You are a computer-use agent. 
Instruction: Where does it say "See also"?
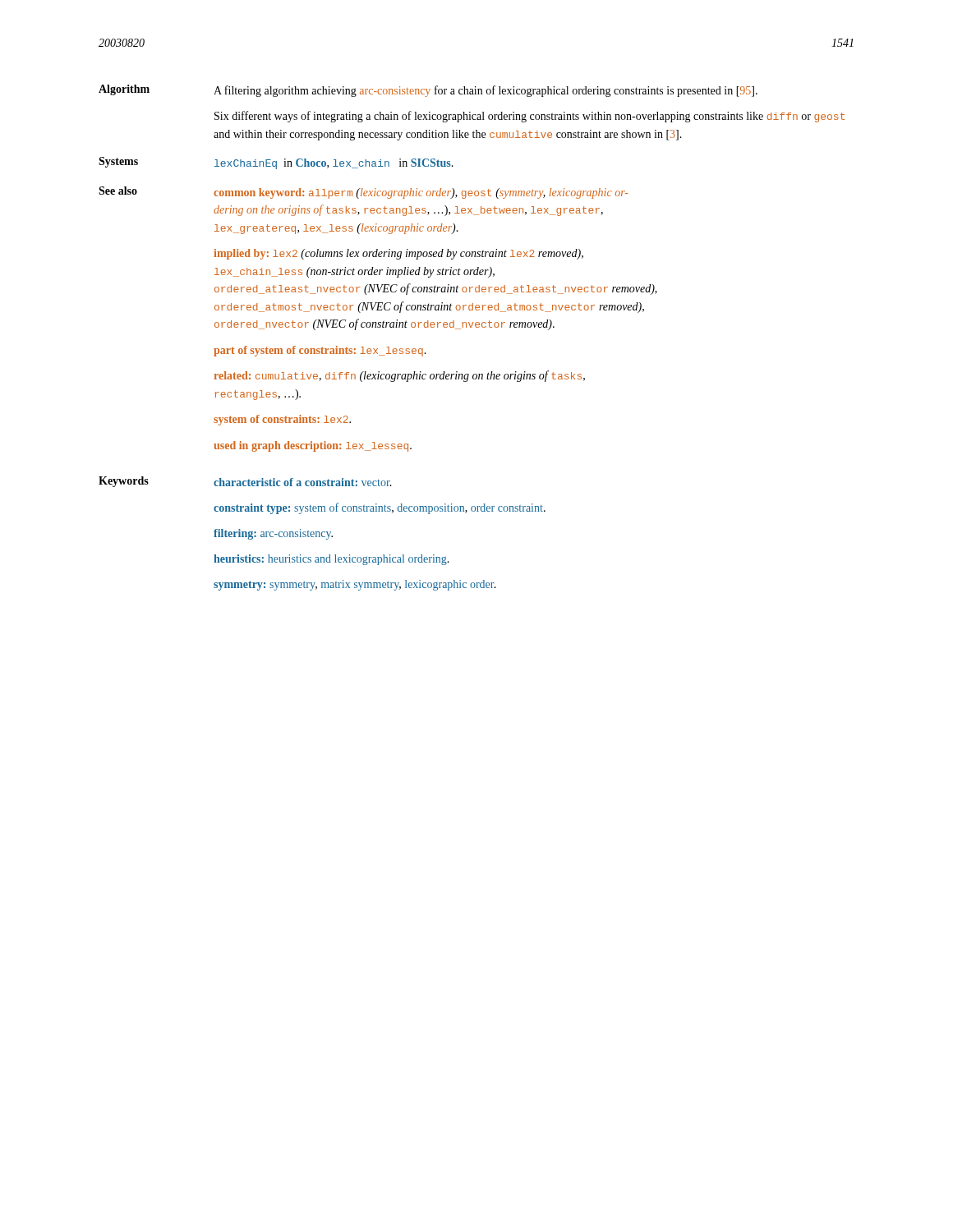tap(118, 191)
